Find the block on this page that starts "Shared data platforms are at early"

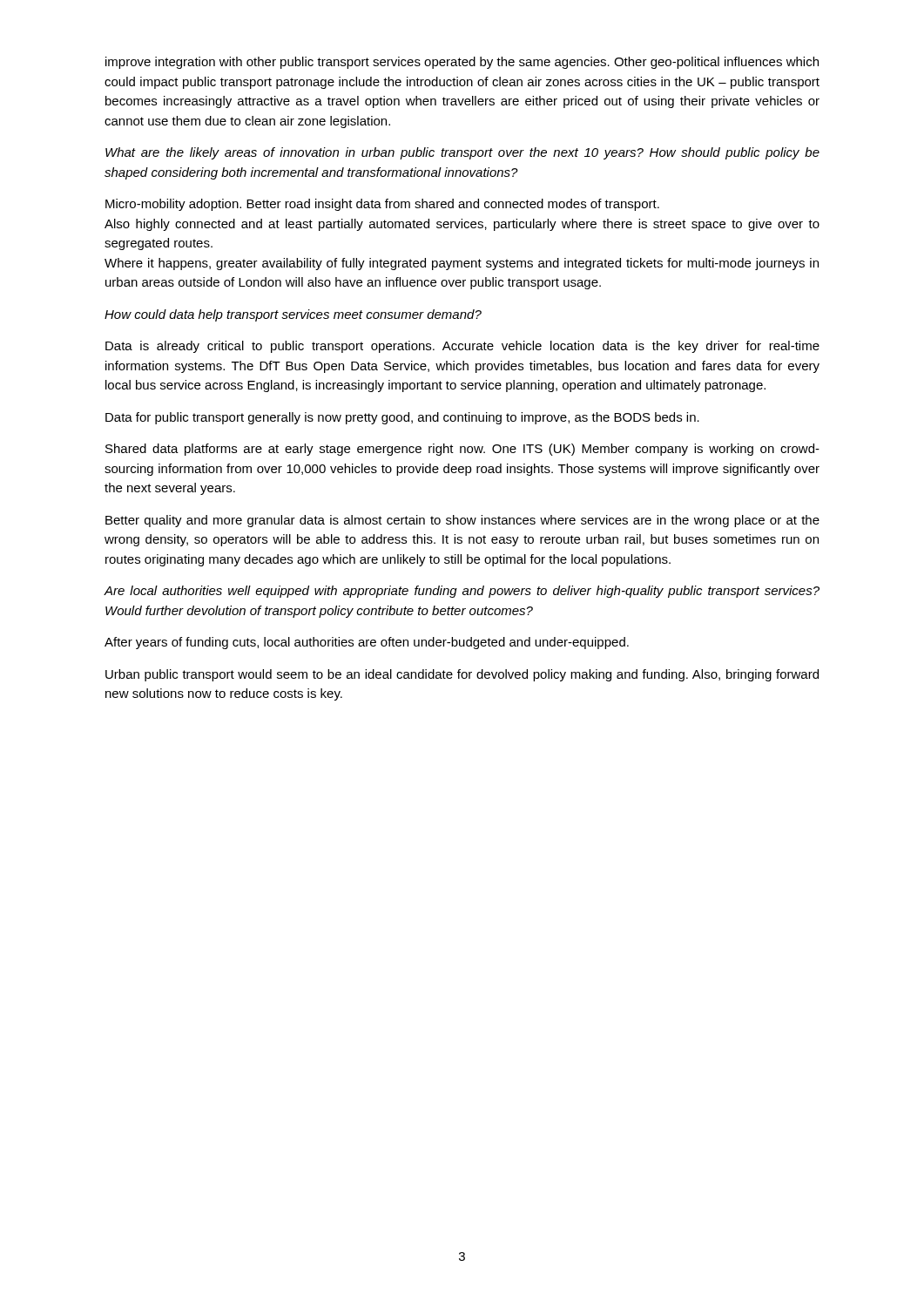pyautogui.click(x=462, y=468)
